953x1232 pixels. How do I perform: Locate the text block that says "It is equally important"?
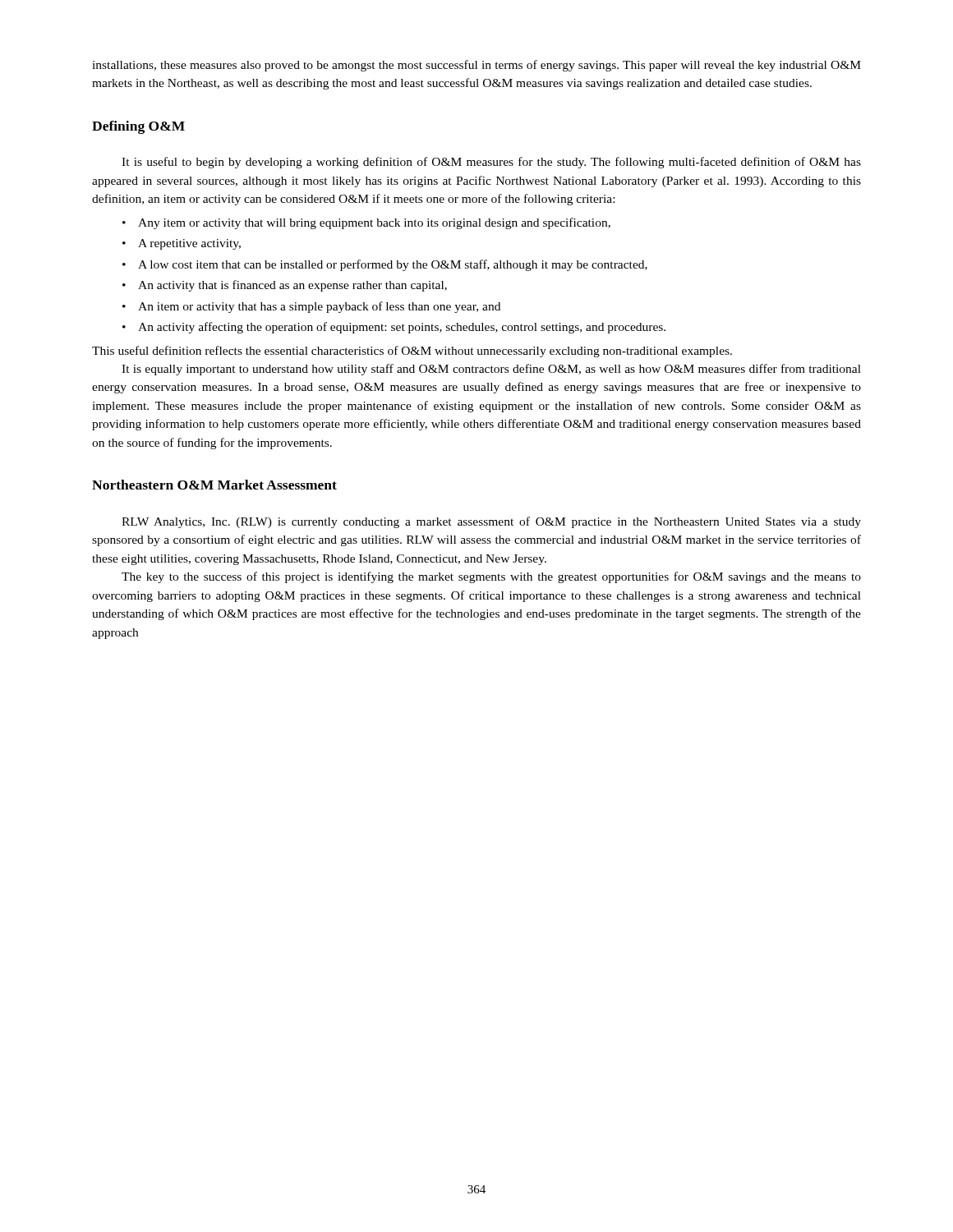(x=476, y=405)
